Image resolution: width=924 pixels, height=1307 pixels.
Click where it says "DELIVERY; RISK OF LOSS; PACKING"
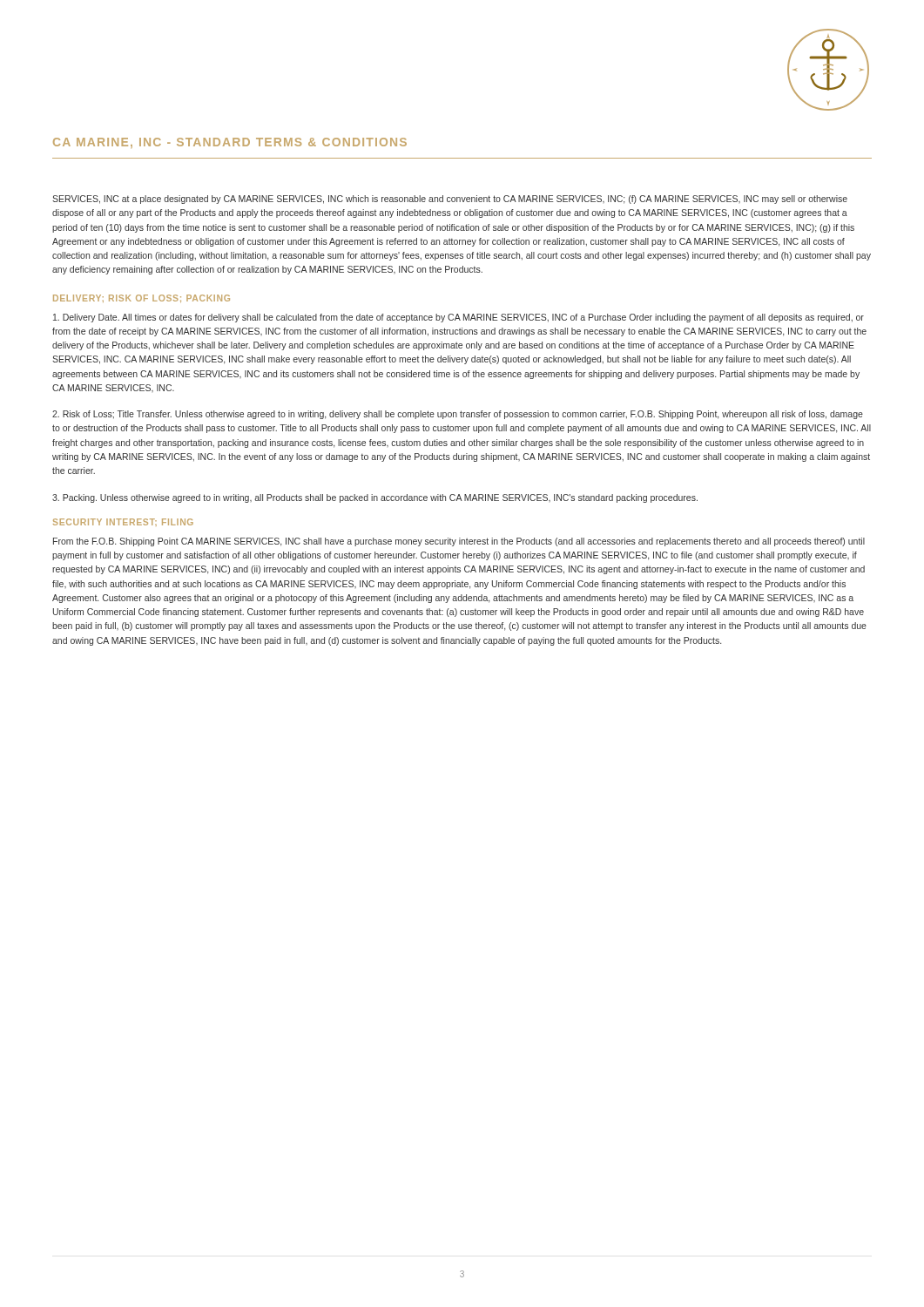pyautogui.click(x=142, y=298)
